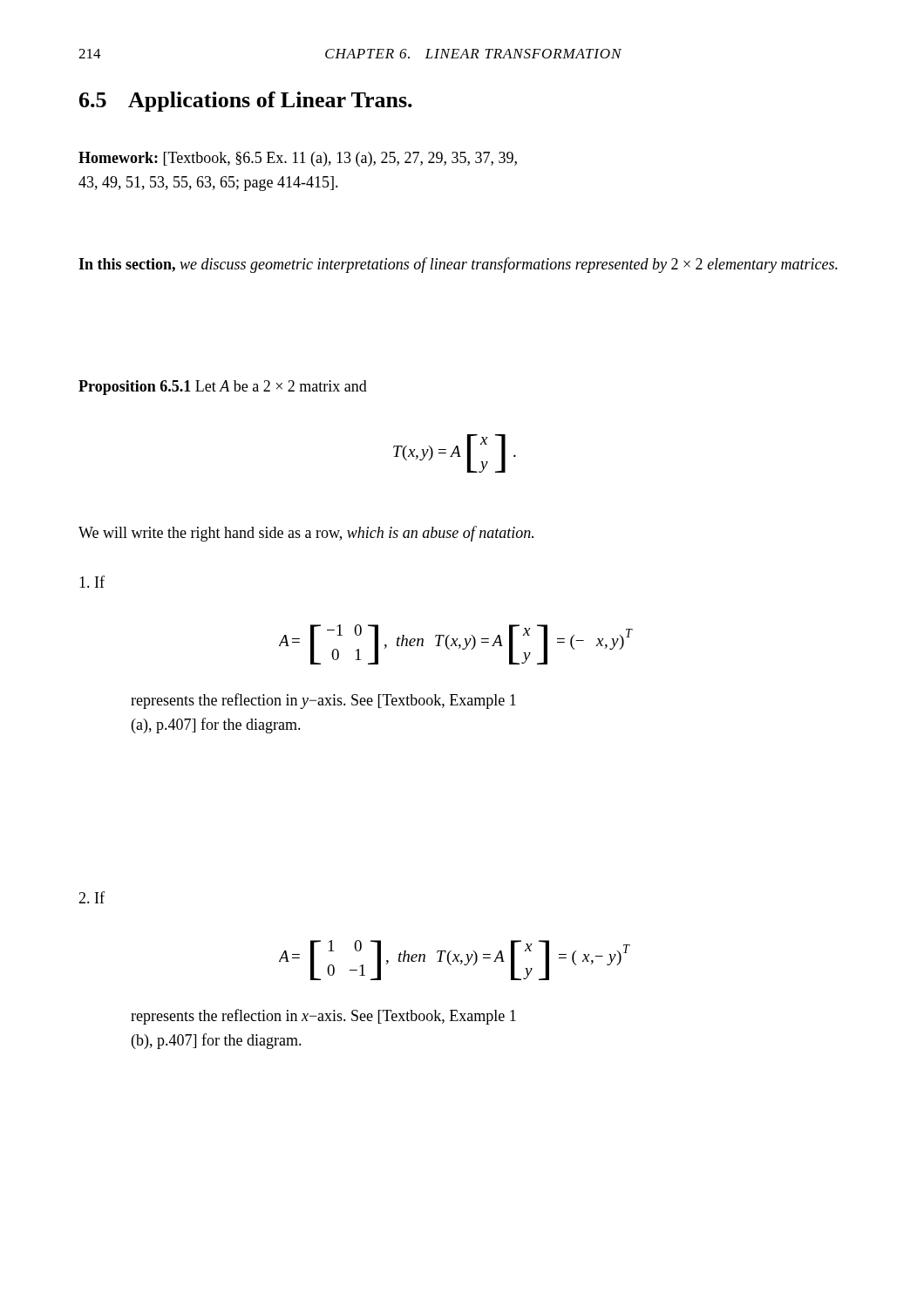Click on the text starting "If A = [ −1 0"
924x1308 pixels.
(462, 656)
